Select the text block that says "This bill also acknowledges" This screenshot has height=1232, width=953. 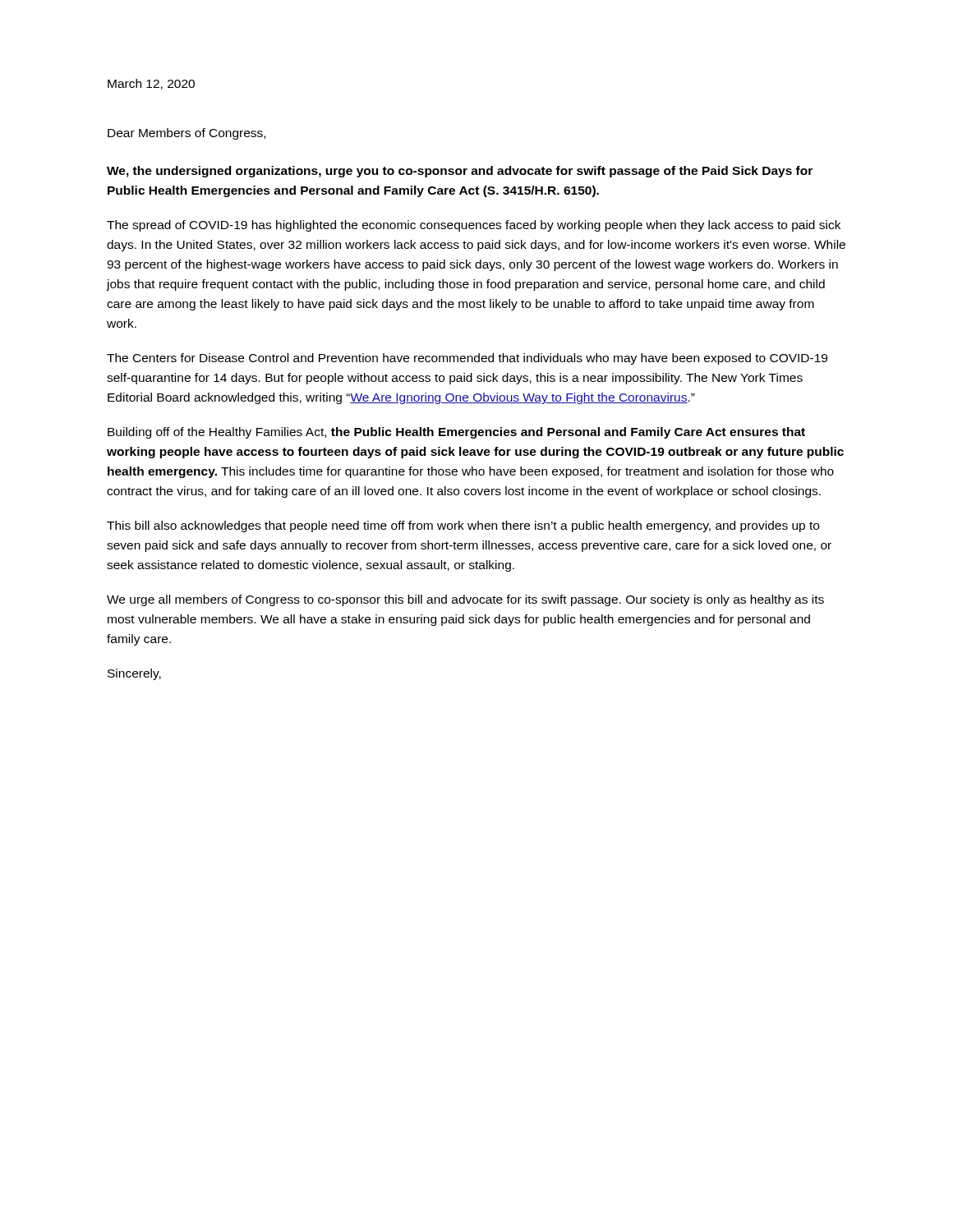(x=469, y=545)
